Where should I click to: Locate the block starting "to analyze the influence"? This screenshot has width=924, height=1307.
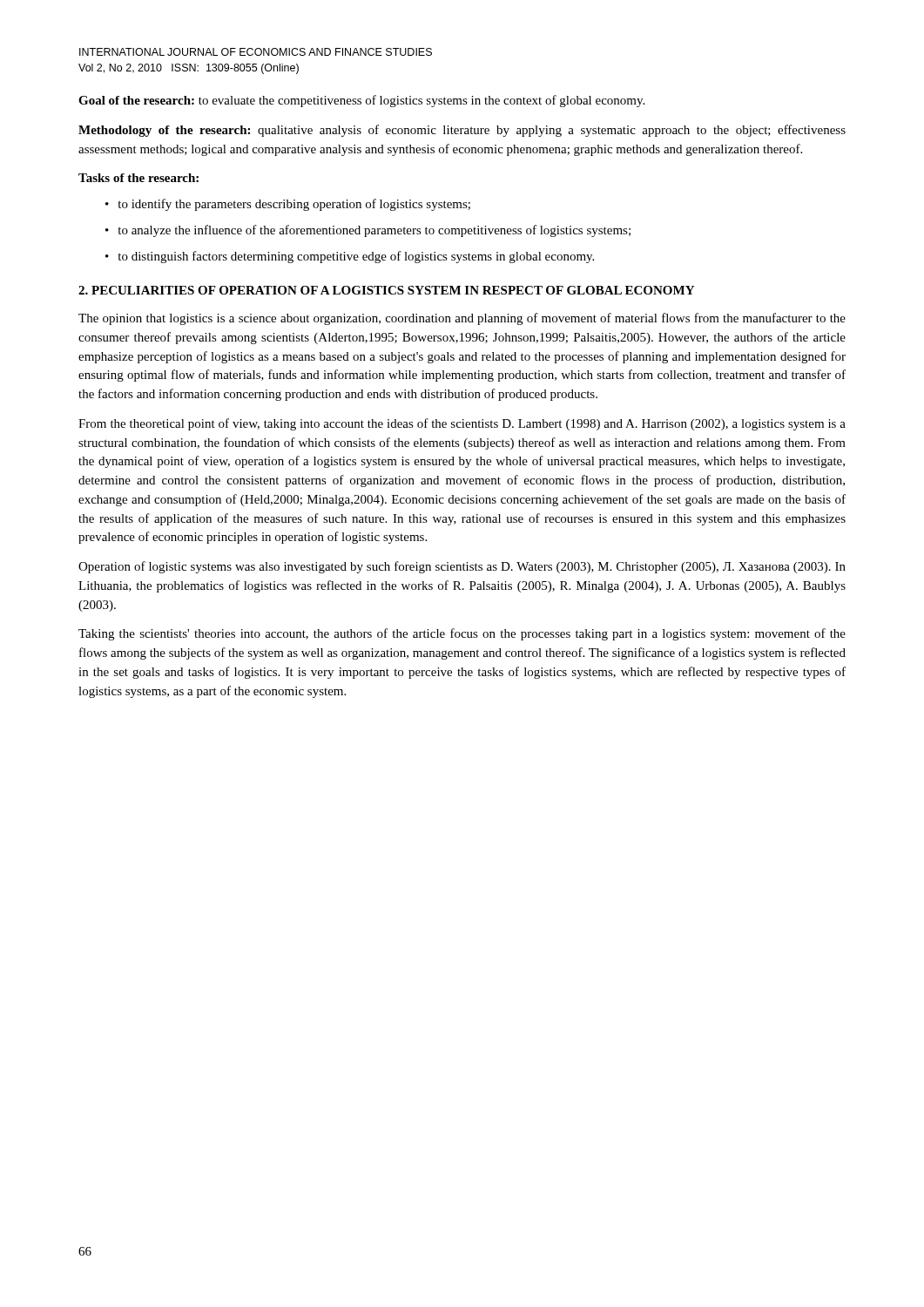[482, 231]
